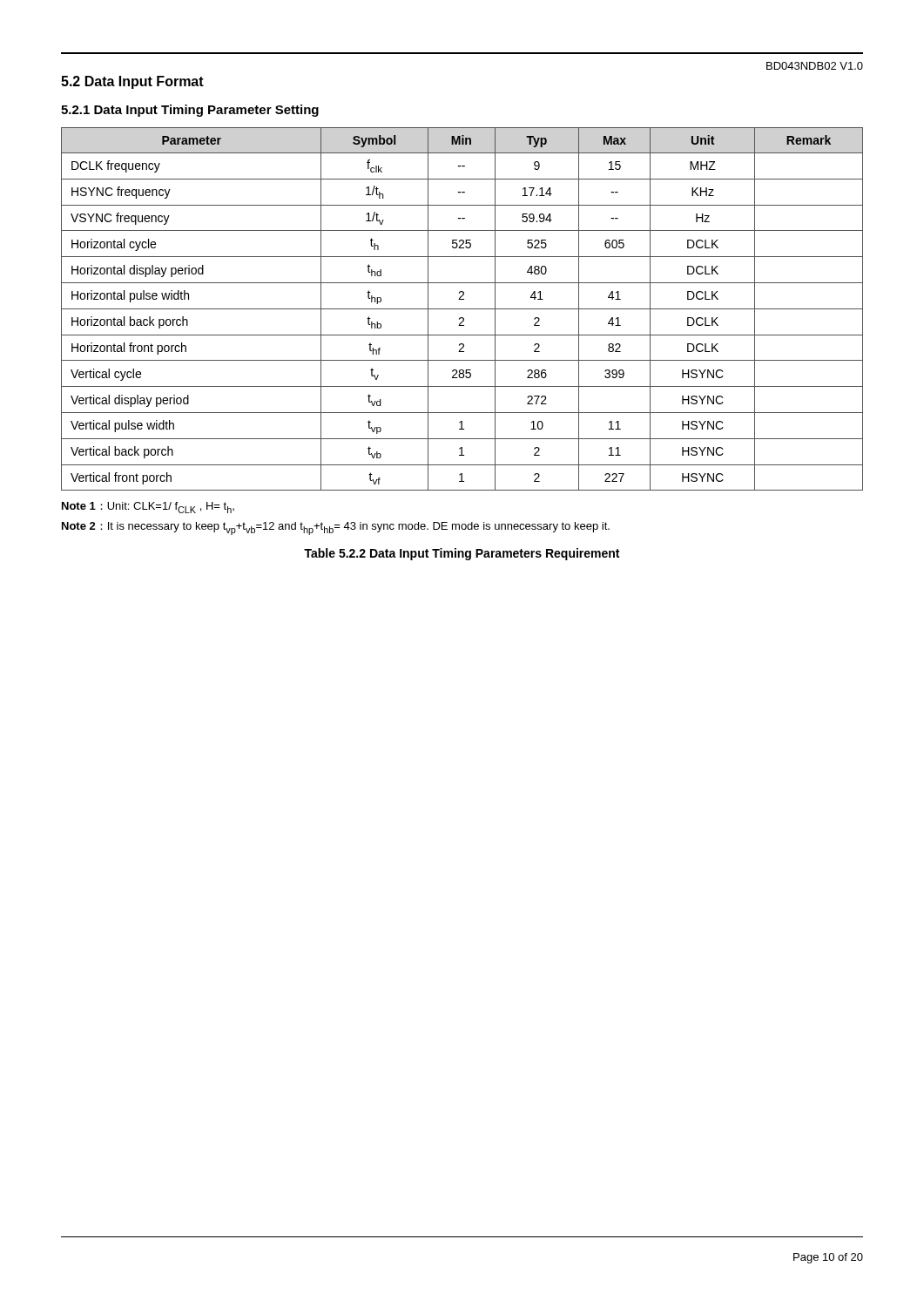Click on the section header that says "5.2.1 Data Input Timing Parameter Setting"

(190, 109)
